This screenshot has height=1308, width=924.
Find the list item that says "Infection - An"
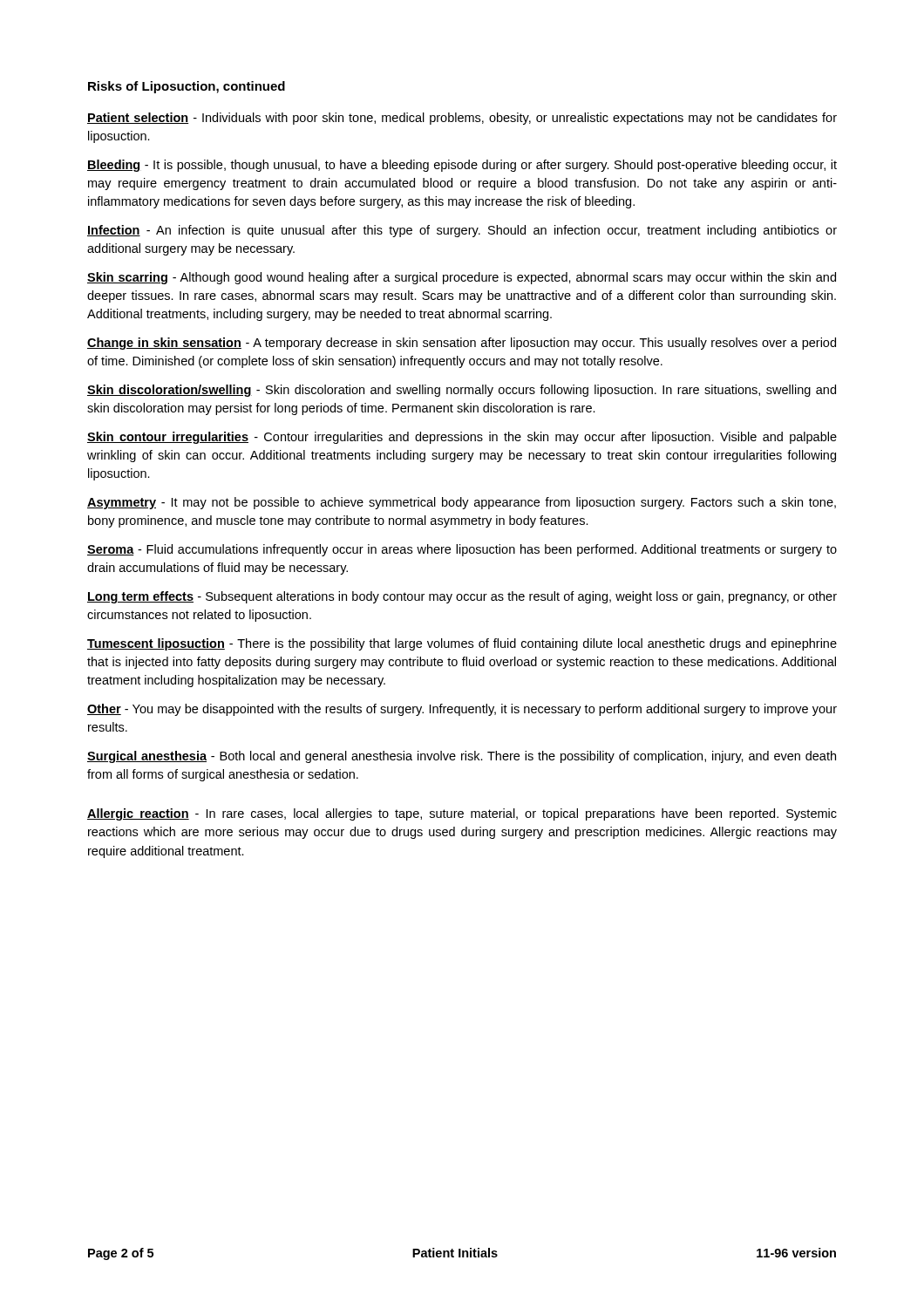click(x=462, y=239)
